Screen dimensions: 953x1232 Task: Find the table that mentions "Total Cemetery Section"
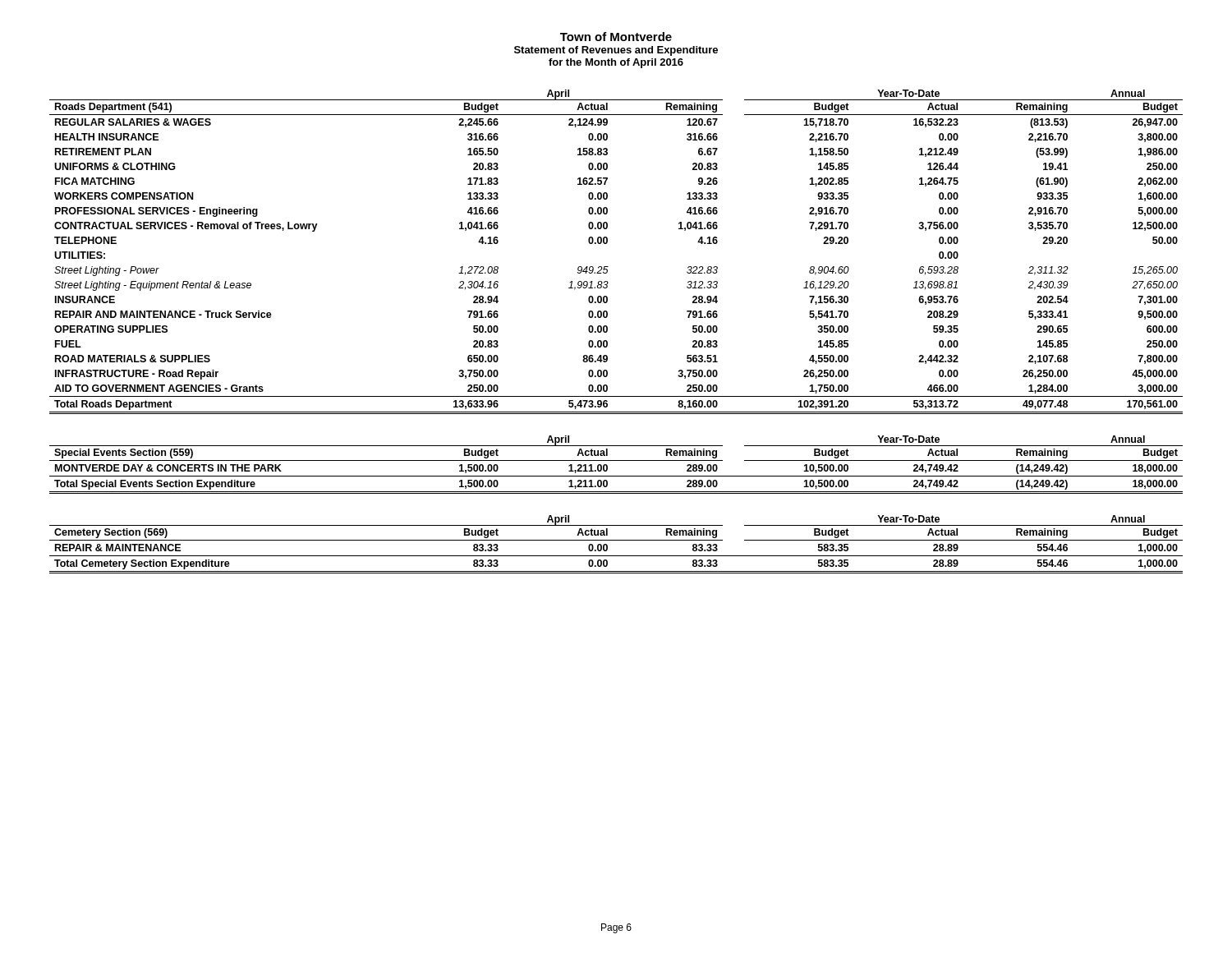pyautogui.click(x=616, y=543)
